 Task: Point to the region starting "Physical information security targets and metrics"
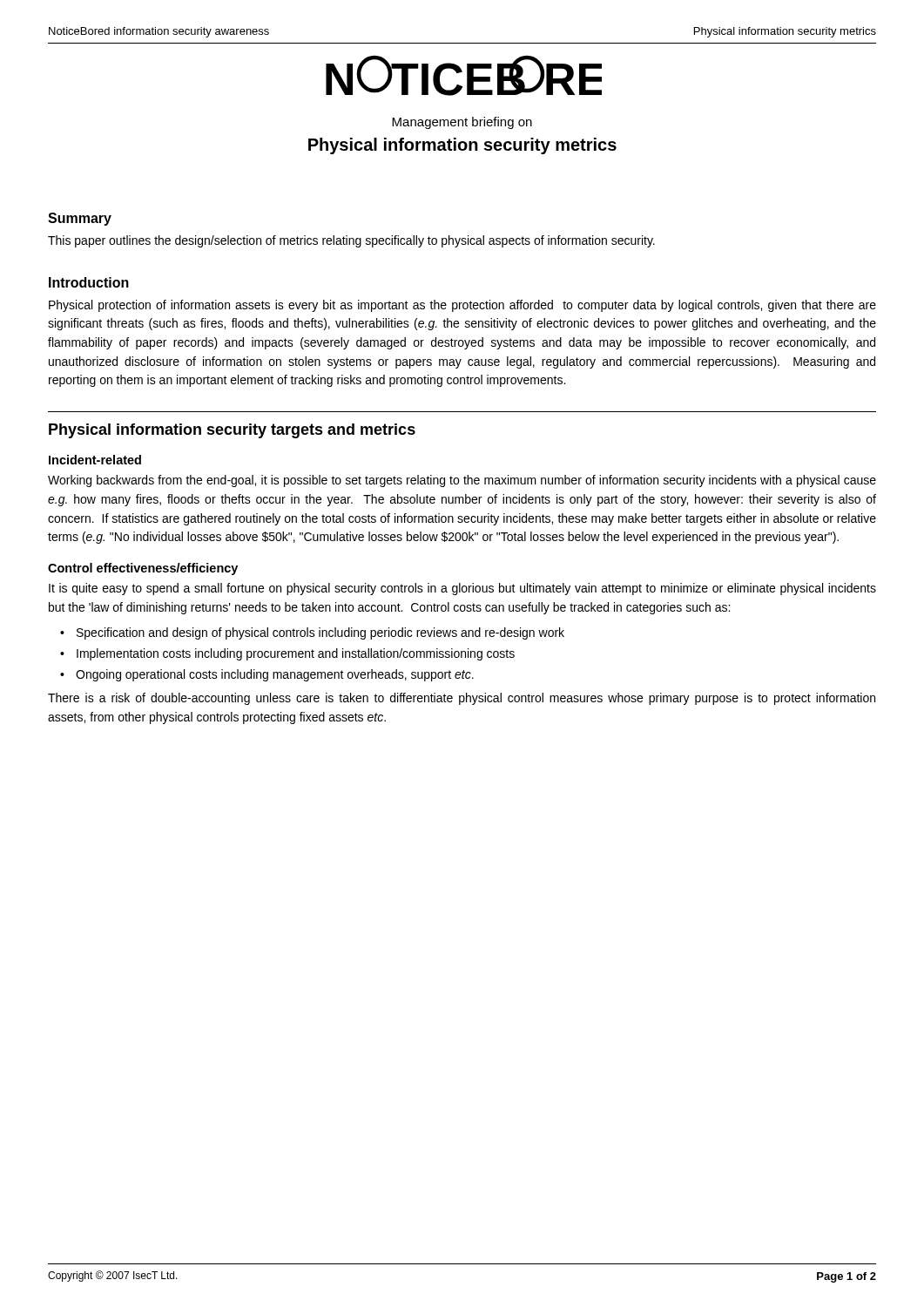232,430
